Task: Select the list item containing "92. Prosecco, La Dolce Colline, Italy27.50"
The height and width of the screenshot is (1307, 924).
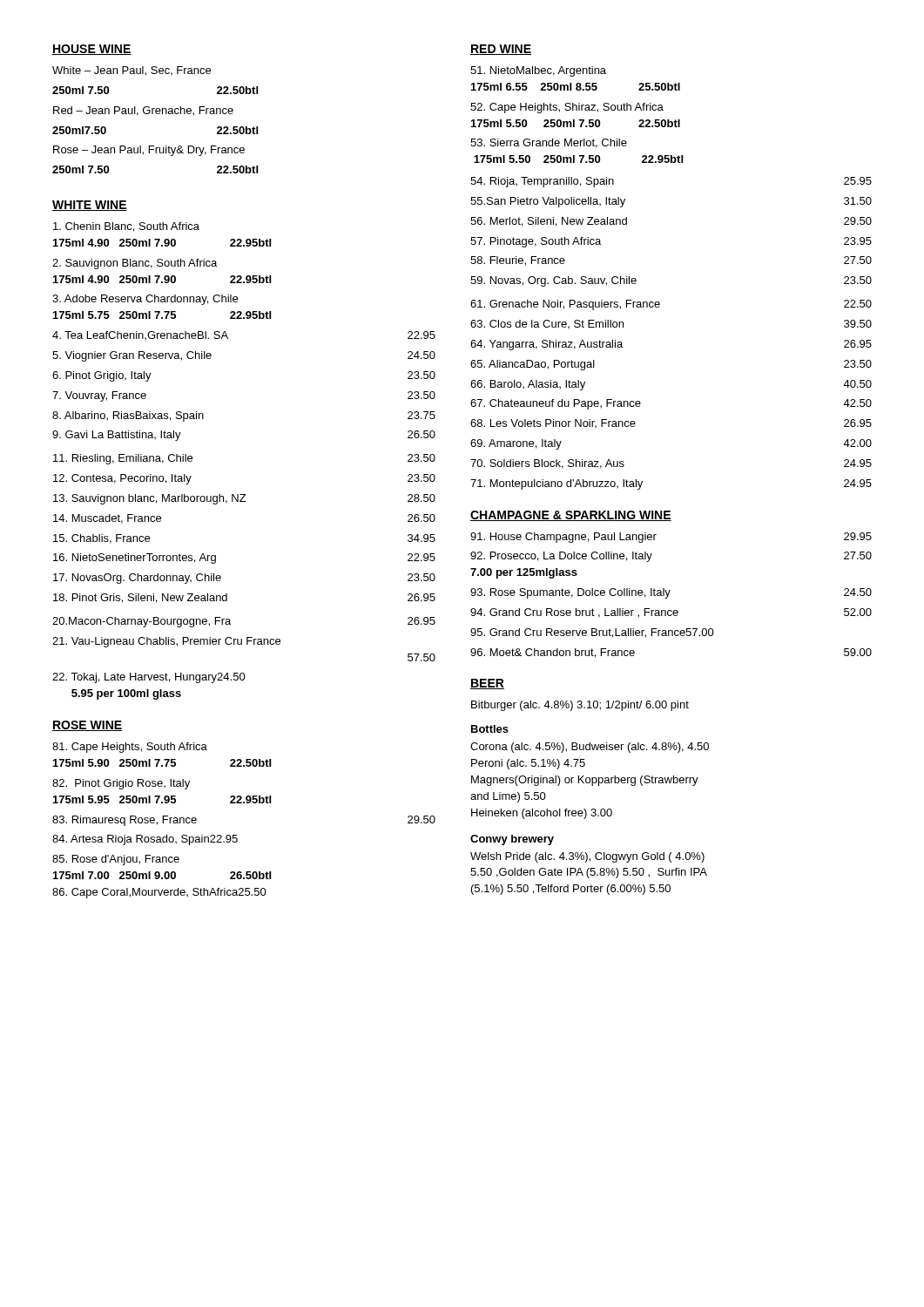Action: [x=564, y=558]
